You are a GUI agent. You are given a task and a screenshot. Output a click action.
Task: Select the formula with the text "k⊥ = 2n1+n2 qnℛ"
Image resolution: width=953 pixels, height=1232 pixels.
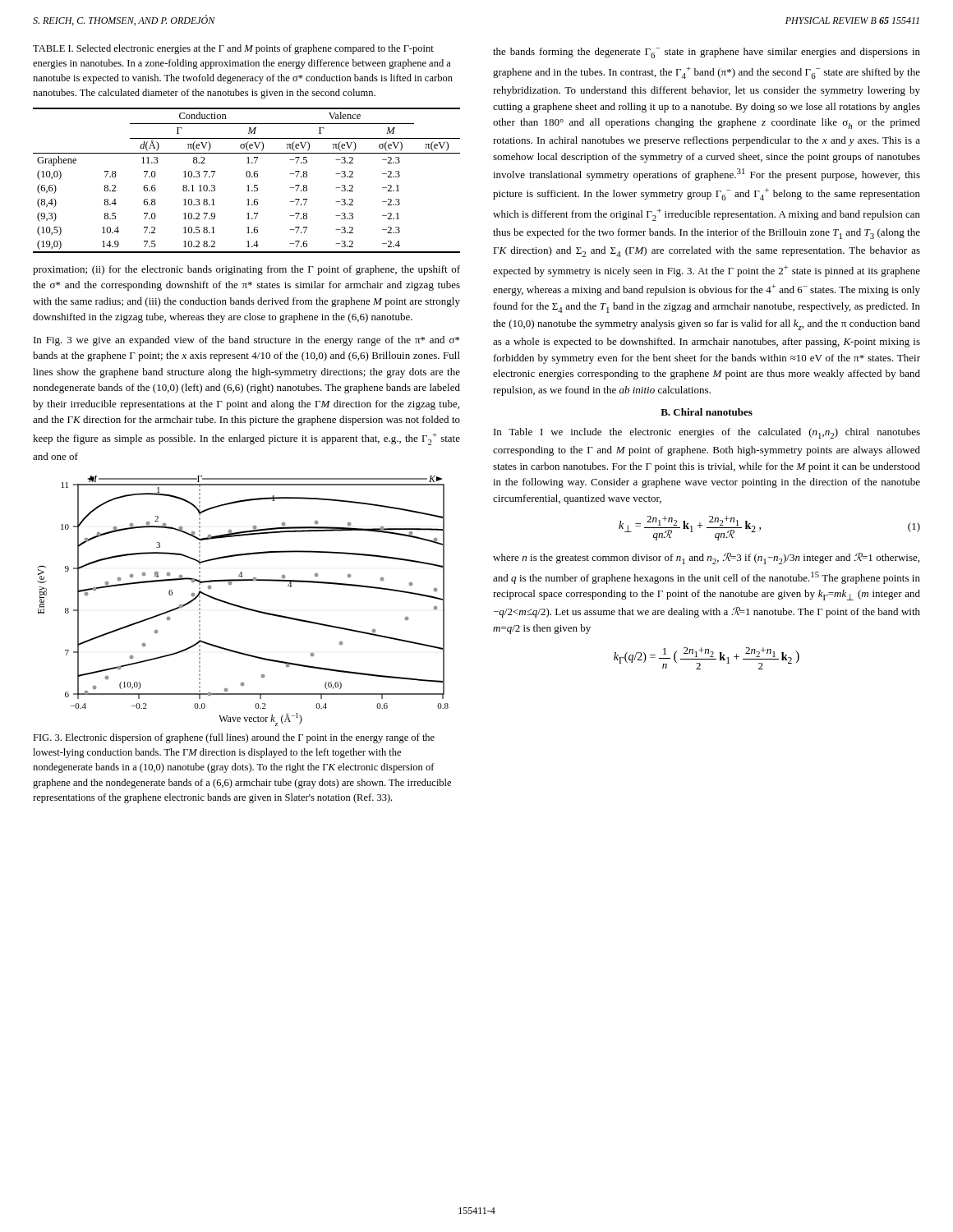pyautogui.click(x=707, y=527)
